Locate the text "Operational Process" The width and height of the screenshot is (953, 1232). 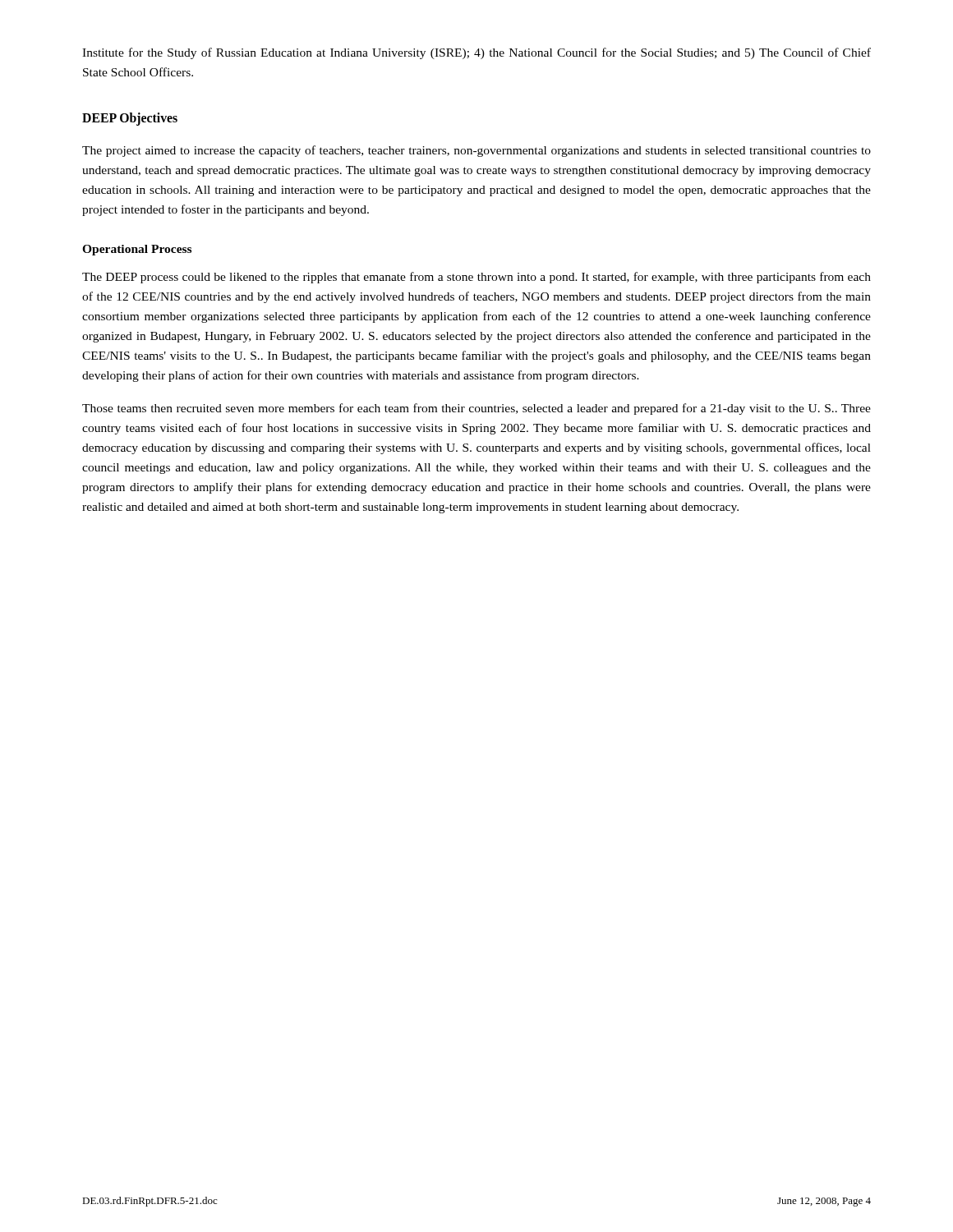pos(137,248)
